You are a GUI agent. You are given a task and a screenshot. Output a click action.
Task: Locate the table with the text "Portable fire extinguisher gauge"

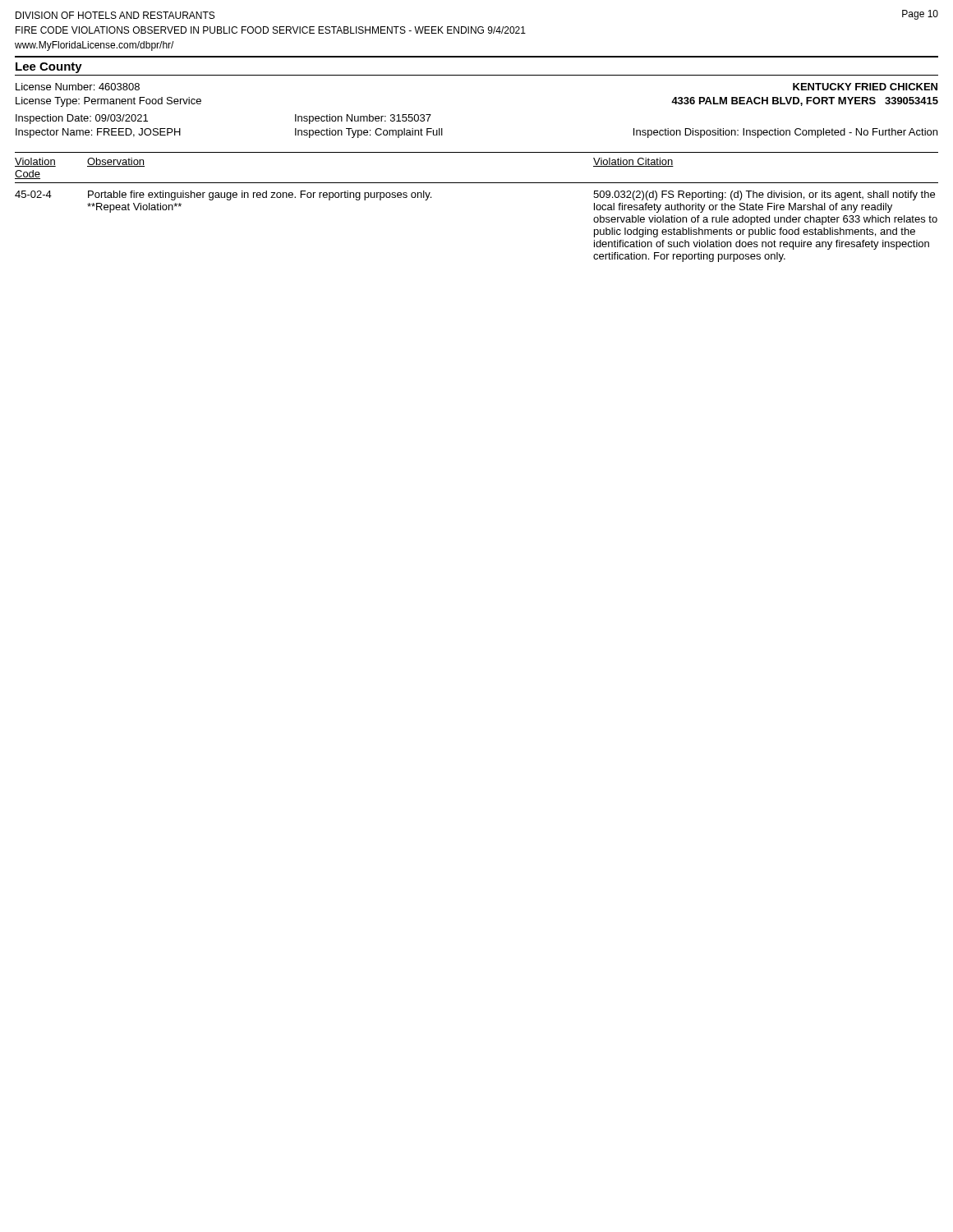(x=476, y=209)
